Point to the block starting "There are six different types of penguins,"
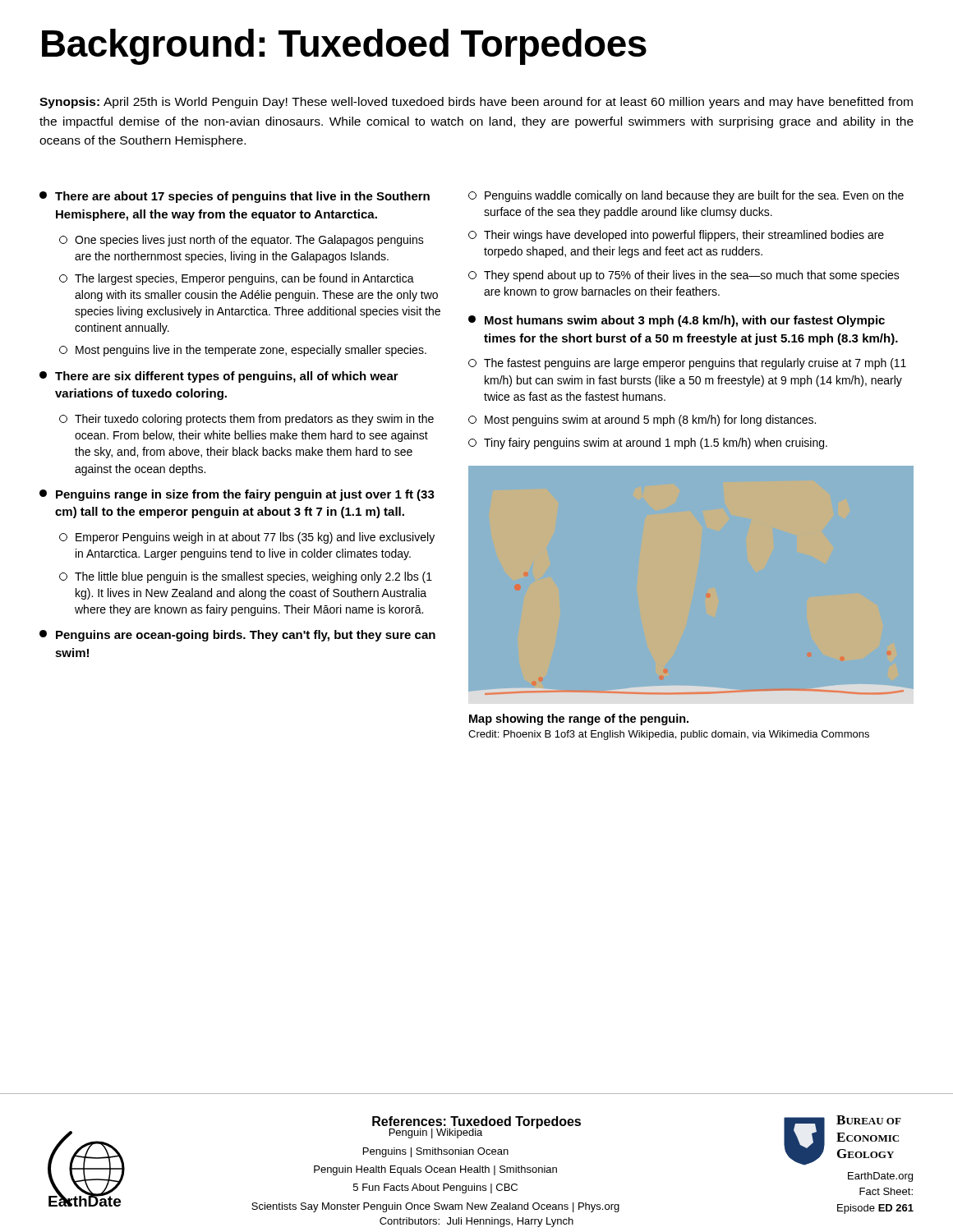953x1232 pixels. click(x=241, y=385)
